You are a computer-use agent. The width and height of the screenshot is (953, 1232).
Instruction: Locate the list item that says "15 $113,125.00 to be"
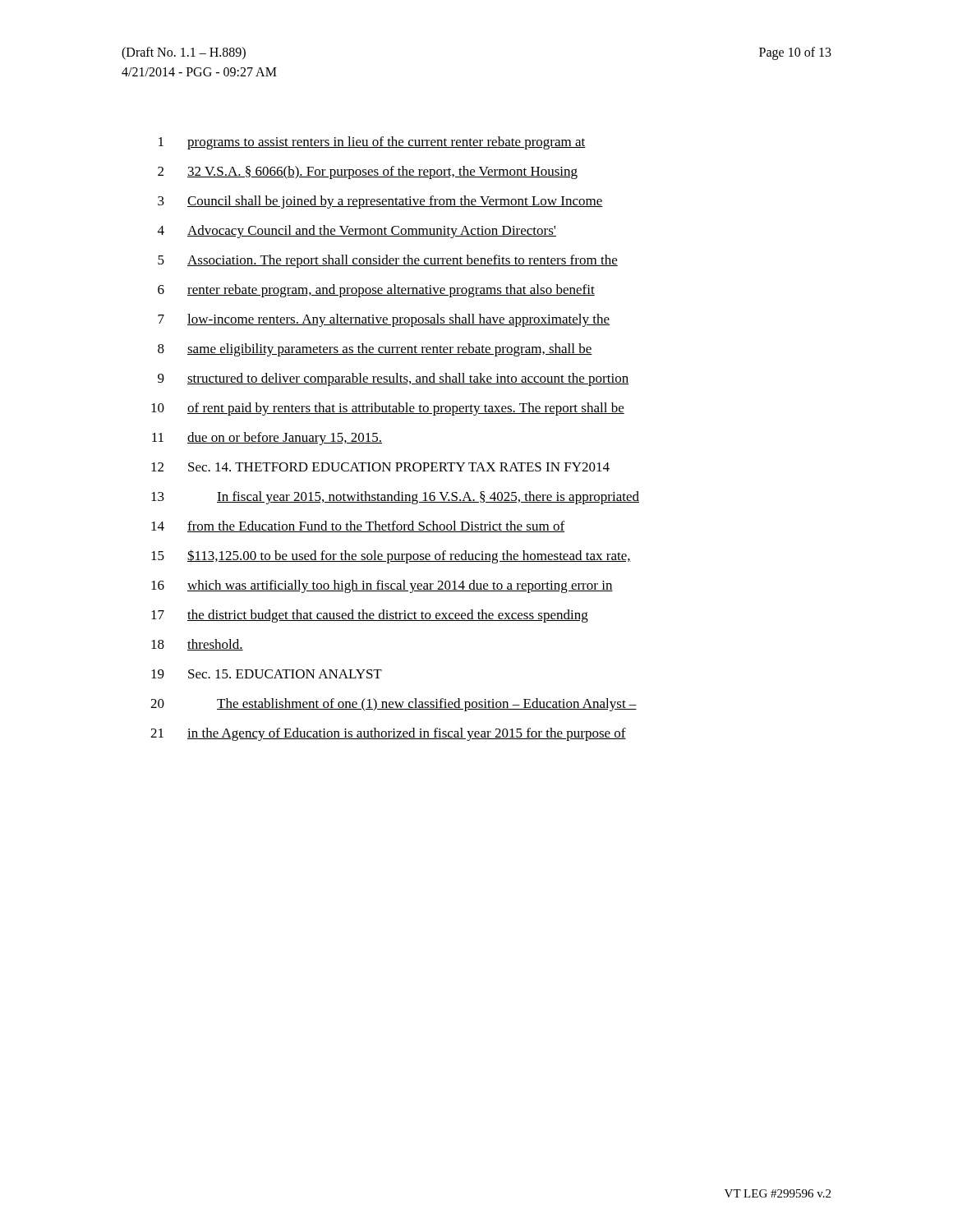pos(476,556)
